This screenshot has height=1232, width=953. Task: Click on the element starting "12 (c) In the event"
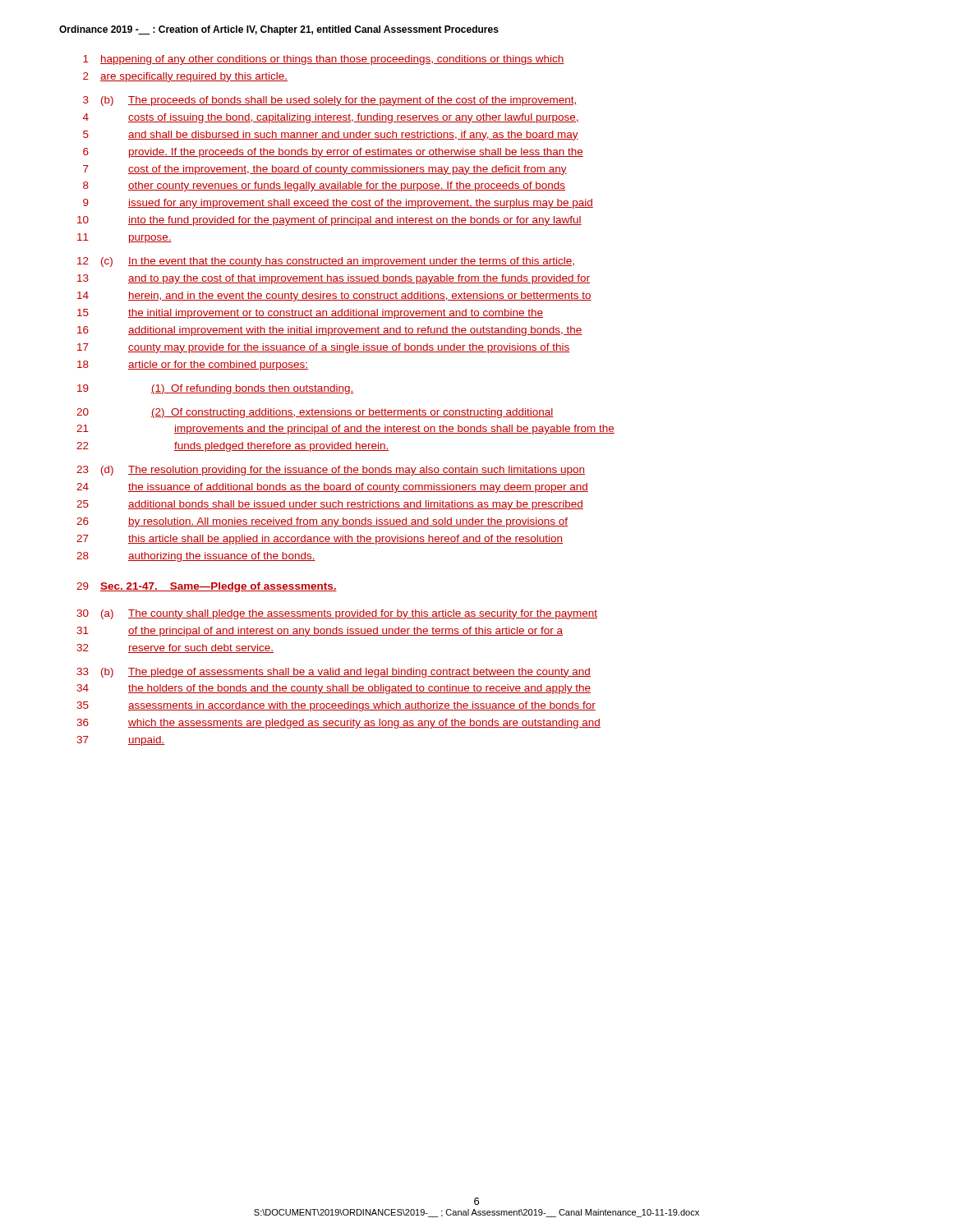(x=476, y=313)
